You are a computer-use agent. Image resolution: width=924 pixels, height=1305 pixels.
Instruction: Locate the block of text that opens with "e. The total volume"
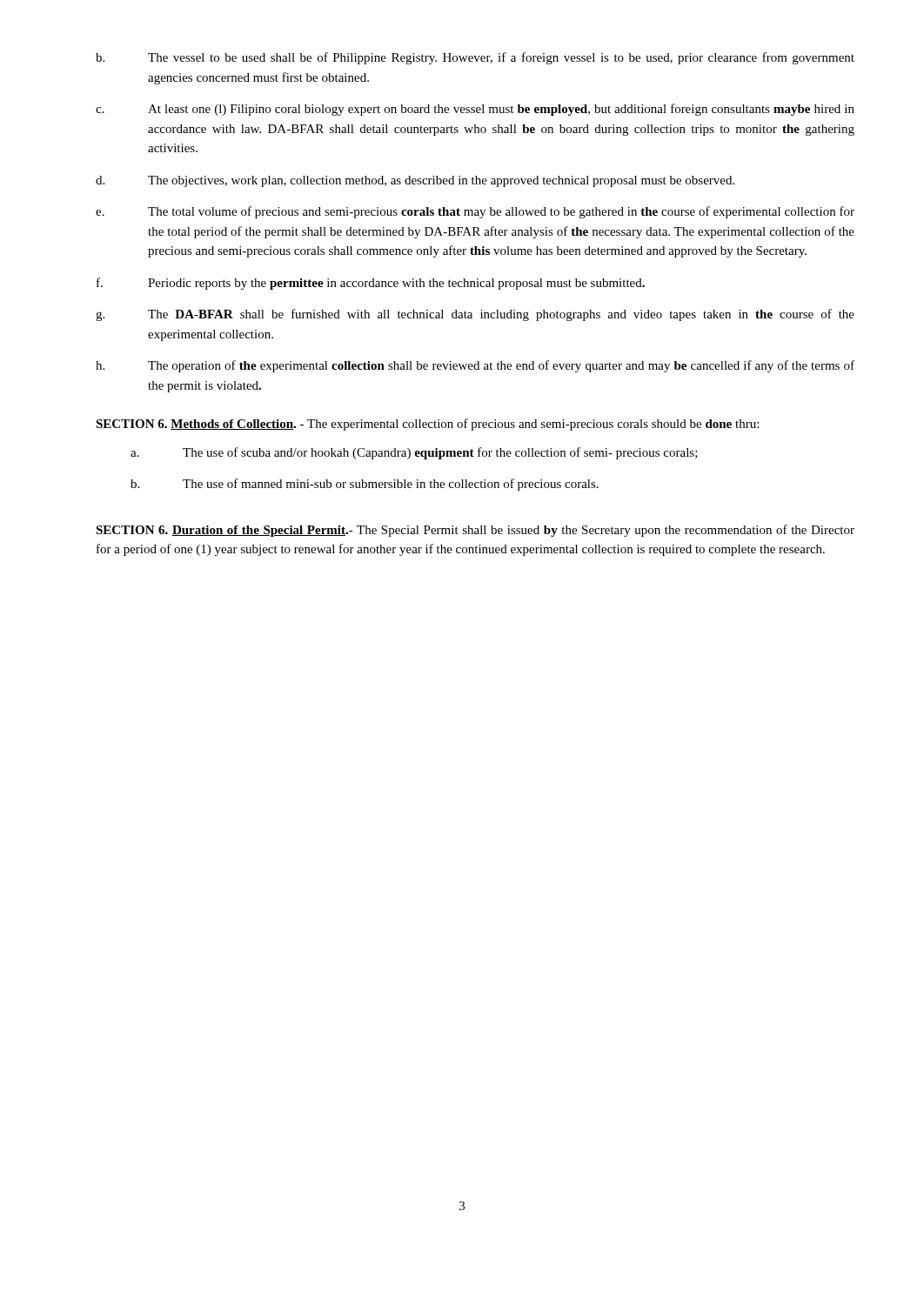[475, 231]
